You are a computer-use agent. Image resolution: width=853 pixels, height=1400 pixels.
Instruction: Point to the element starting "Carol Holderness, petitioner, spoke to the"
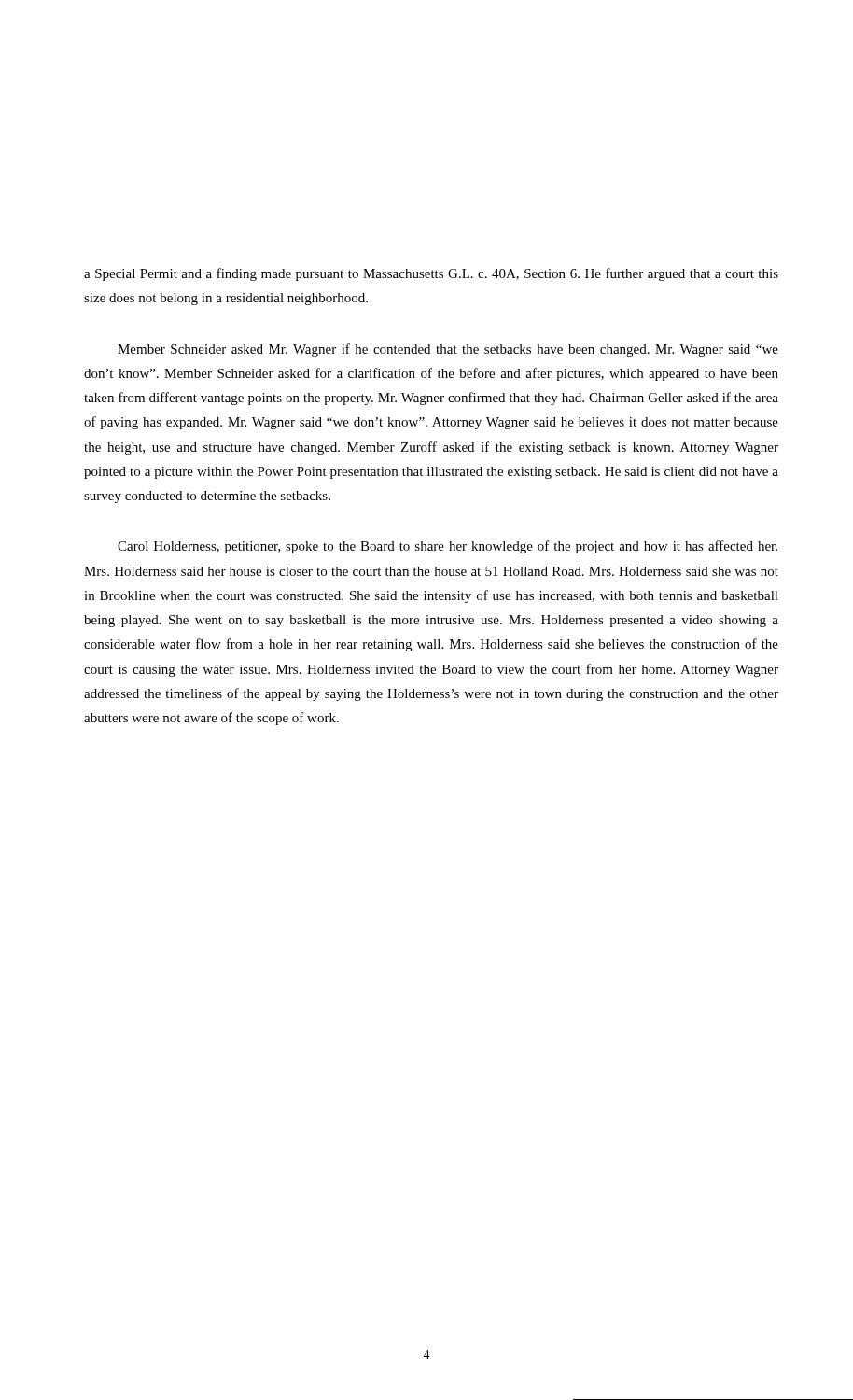click(x=431, y=632)
